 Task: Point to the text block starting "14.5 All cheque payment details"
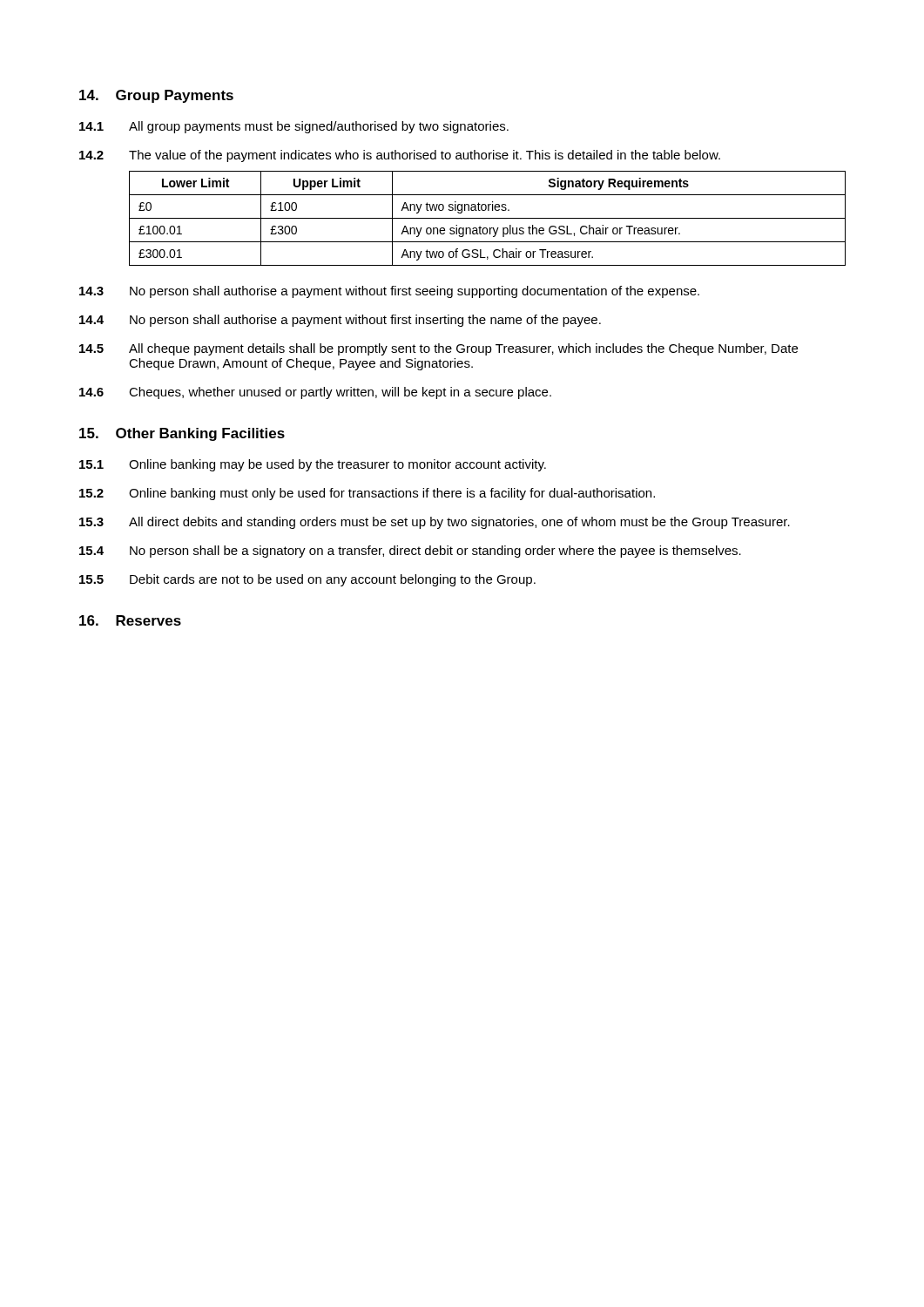(462, 356)
